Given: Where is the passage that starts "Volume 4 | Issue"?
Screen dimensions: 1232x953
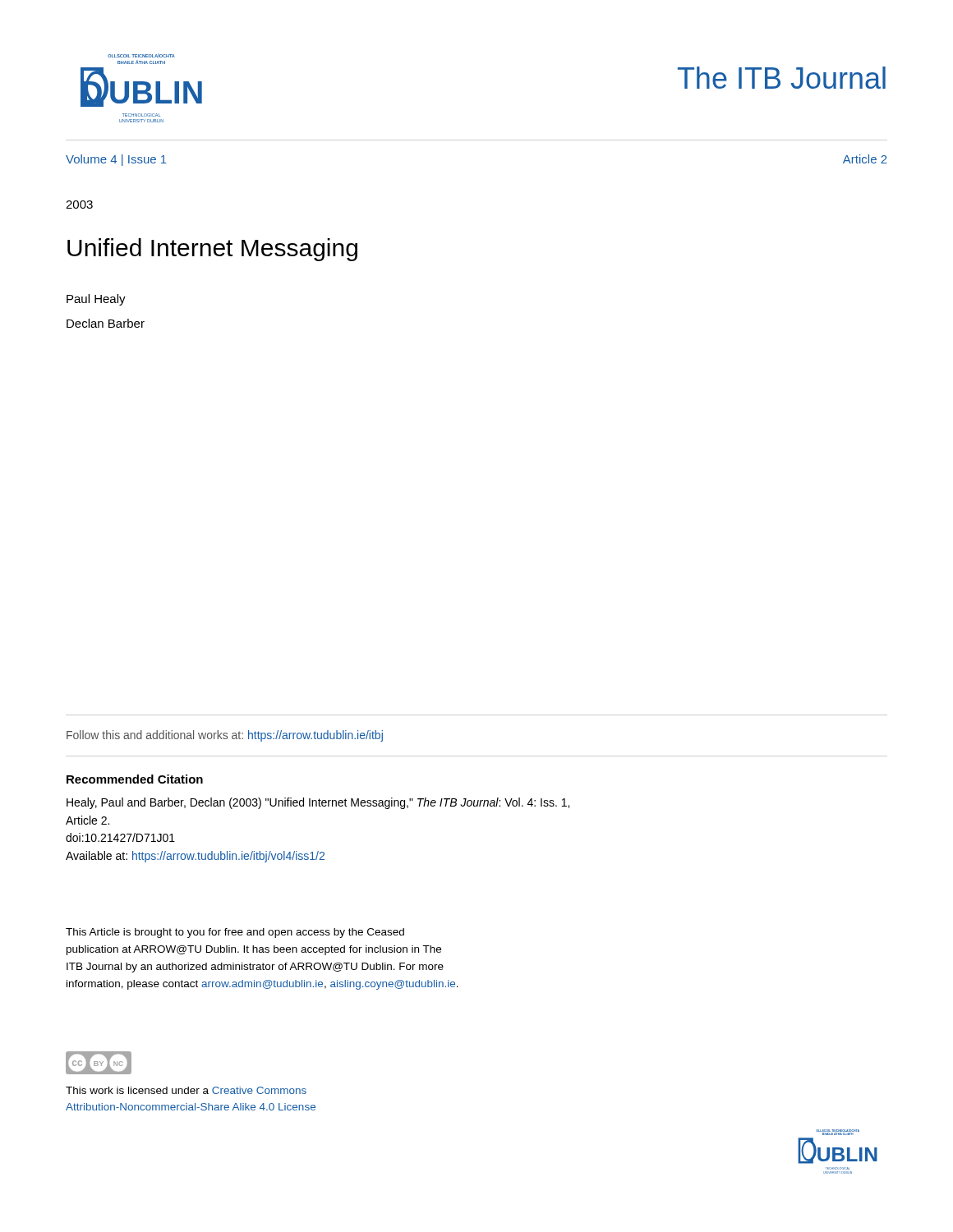Looking at the screenshot, I should pyautogui.click(x=116, y=159).
